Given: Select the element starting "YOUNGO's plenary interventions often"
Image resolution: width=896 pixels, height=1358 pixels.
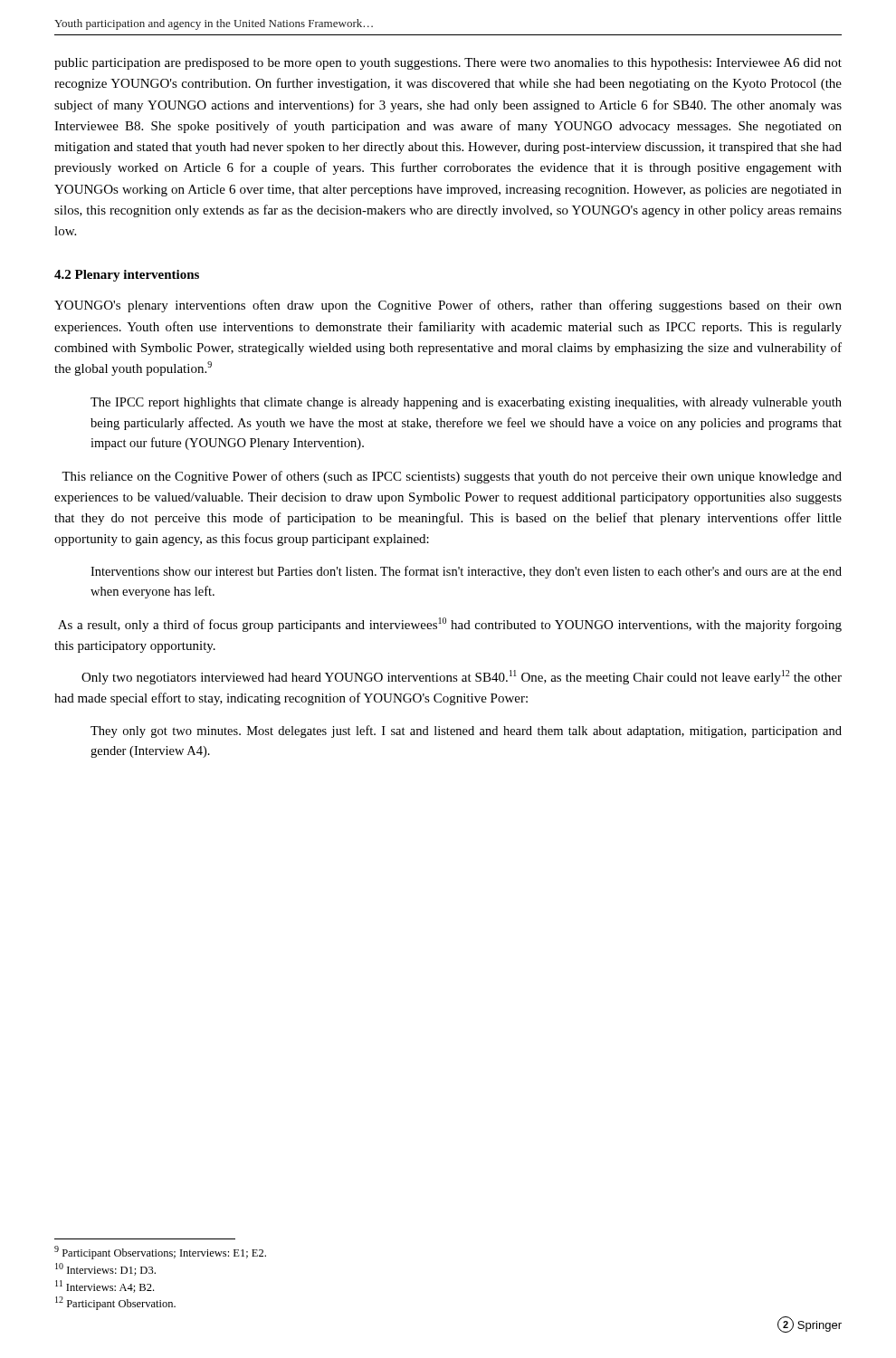Looking at the screenshot, I should click(x=448, y=337).
